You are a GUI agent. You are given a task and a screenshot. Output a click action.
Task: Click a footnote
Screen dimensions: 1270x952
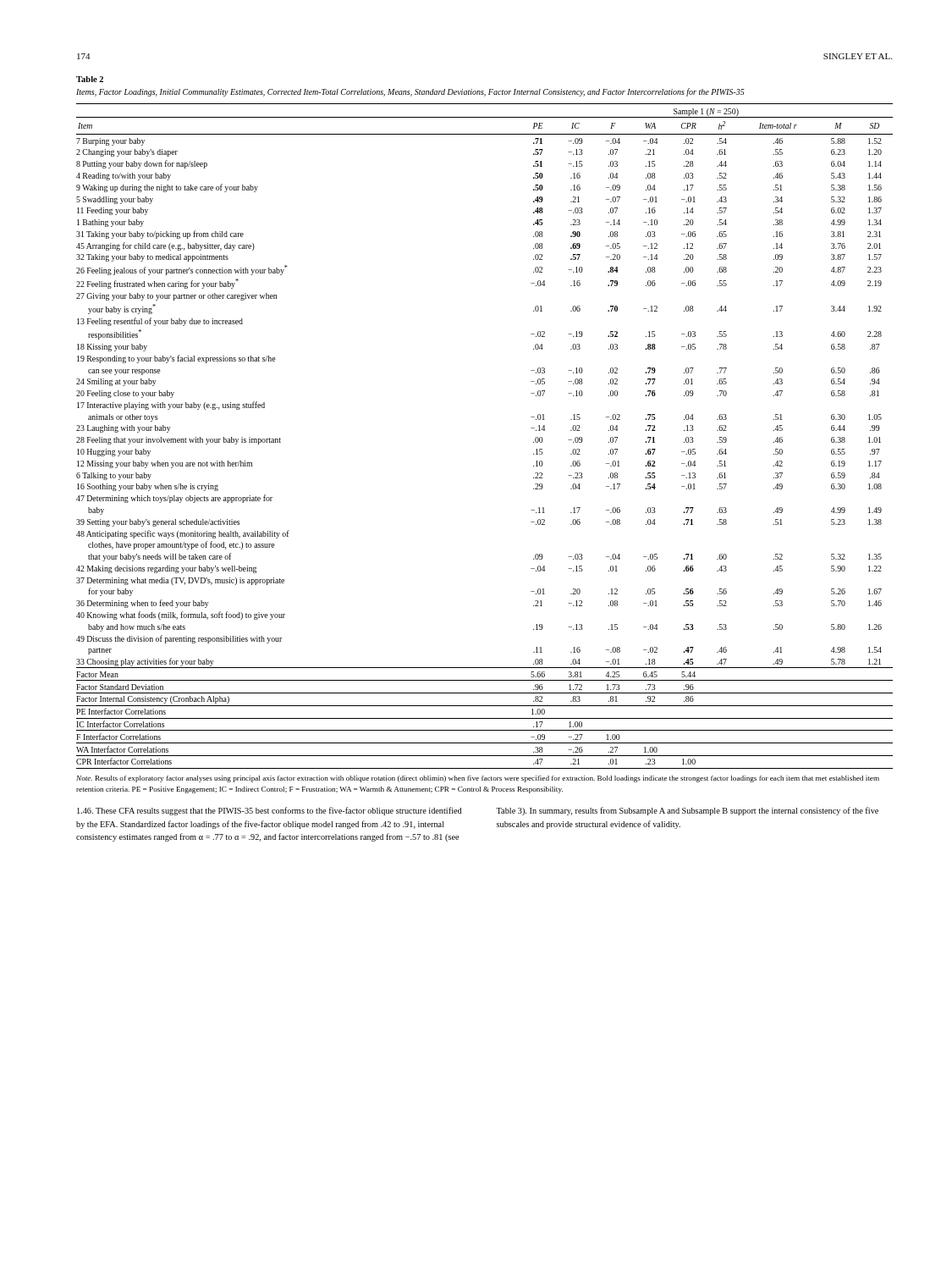(478, 783)
